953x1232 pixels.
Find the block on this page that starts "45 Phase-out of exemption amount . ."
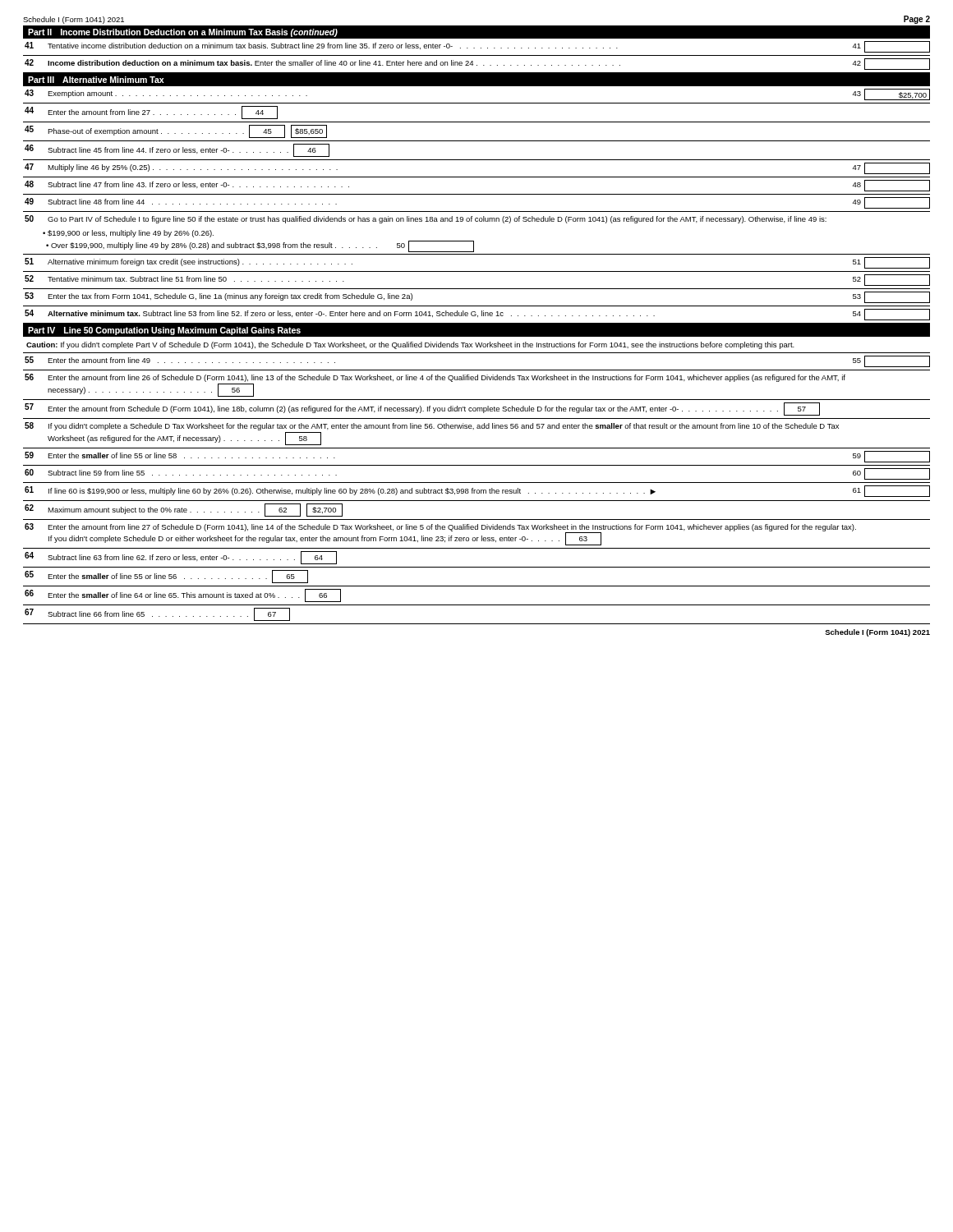pyautogui.click(x=476, y=131)
